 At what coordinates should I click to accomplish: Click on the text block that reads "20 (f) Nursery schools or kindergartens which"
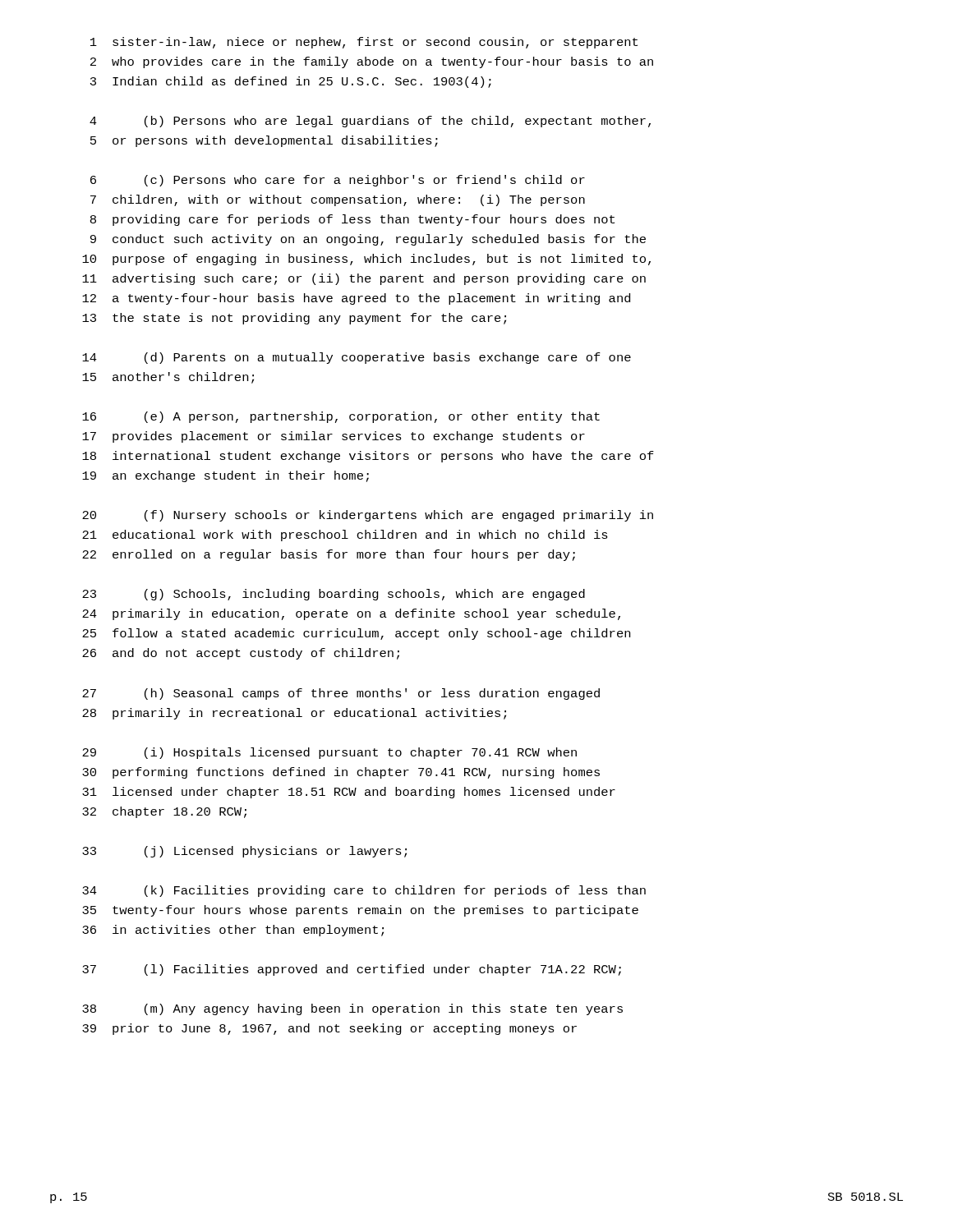coord(485,536)
